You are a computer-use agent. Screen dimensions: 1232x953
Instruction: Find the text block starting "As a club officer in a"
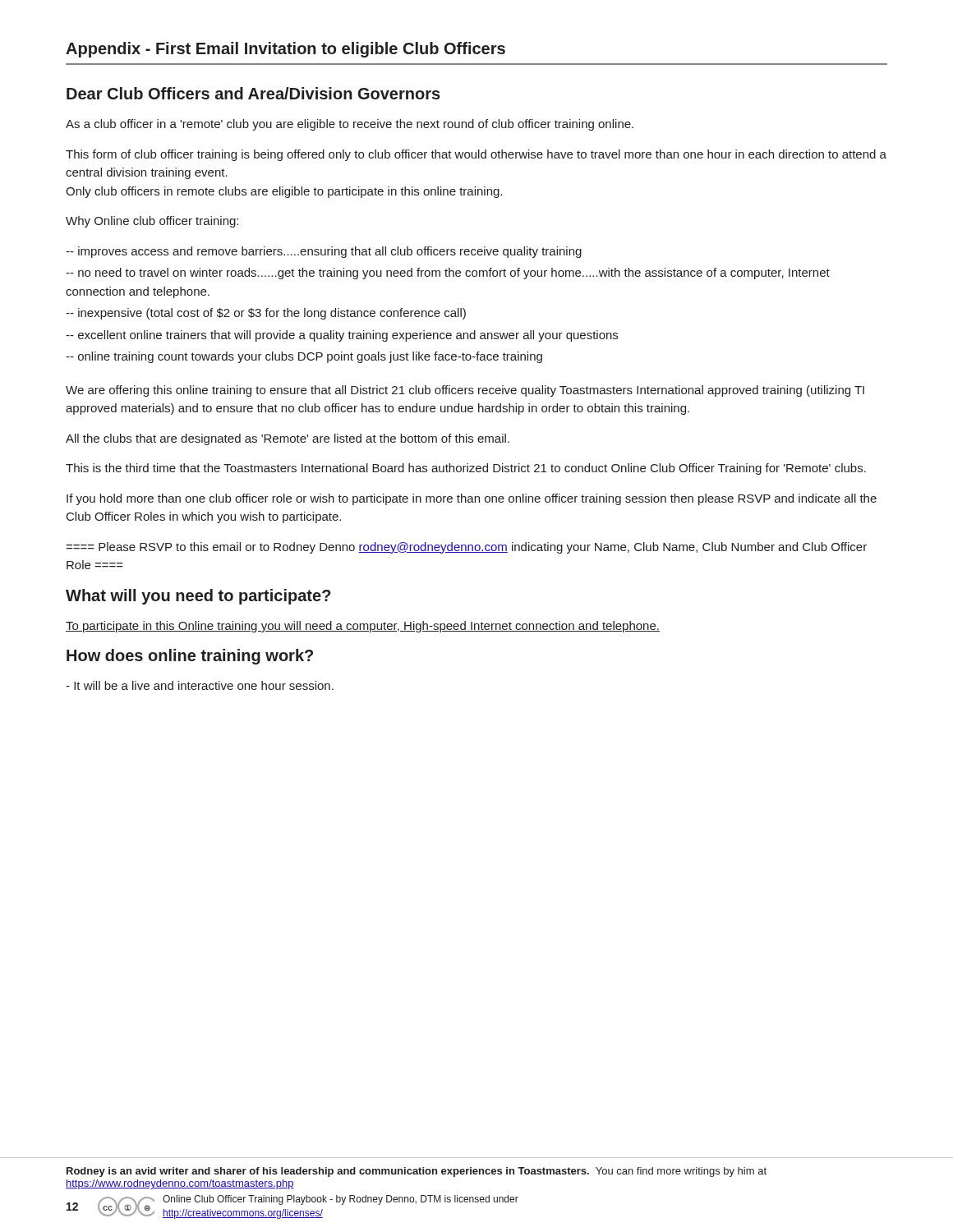coord(350,124)
